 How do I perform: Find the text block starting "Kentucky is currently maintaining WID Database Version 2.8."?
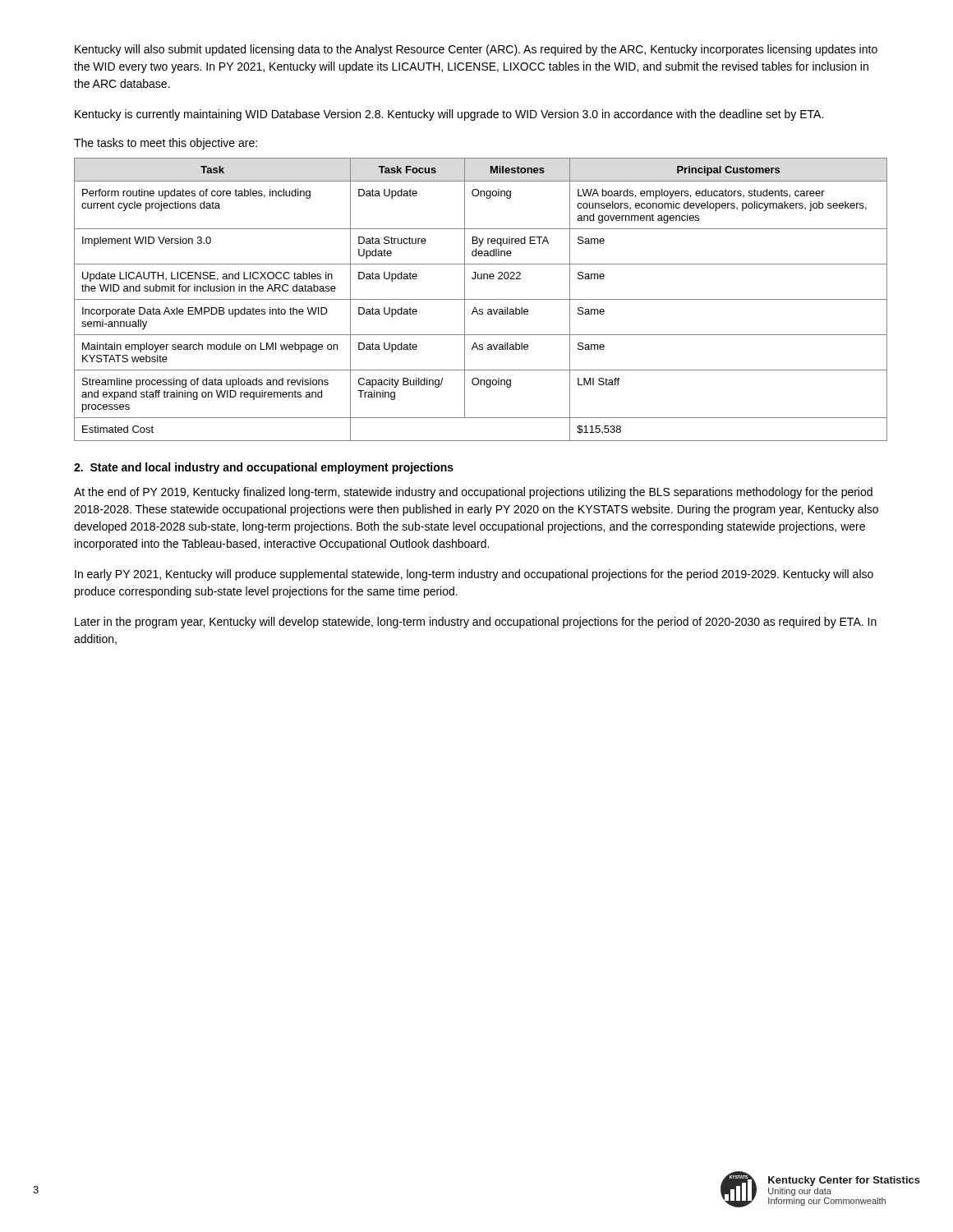coord(449,114)
